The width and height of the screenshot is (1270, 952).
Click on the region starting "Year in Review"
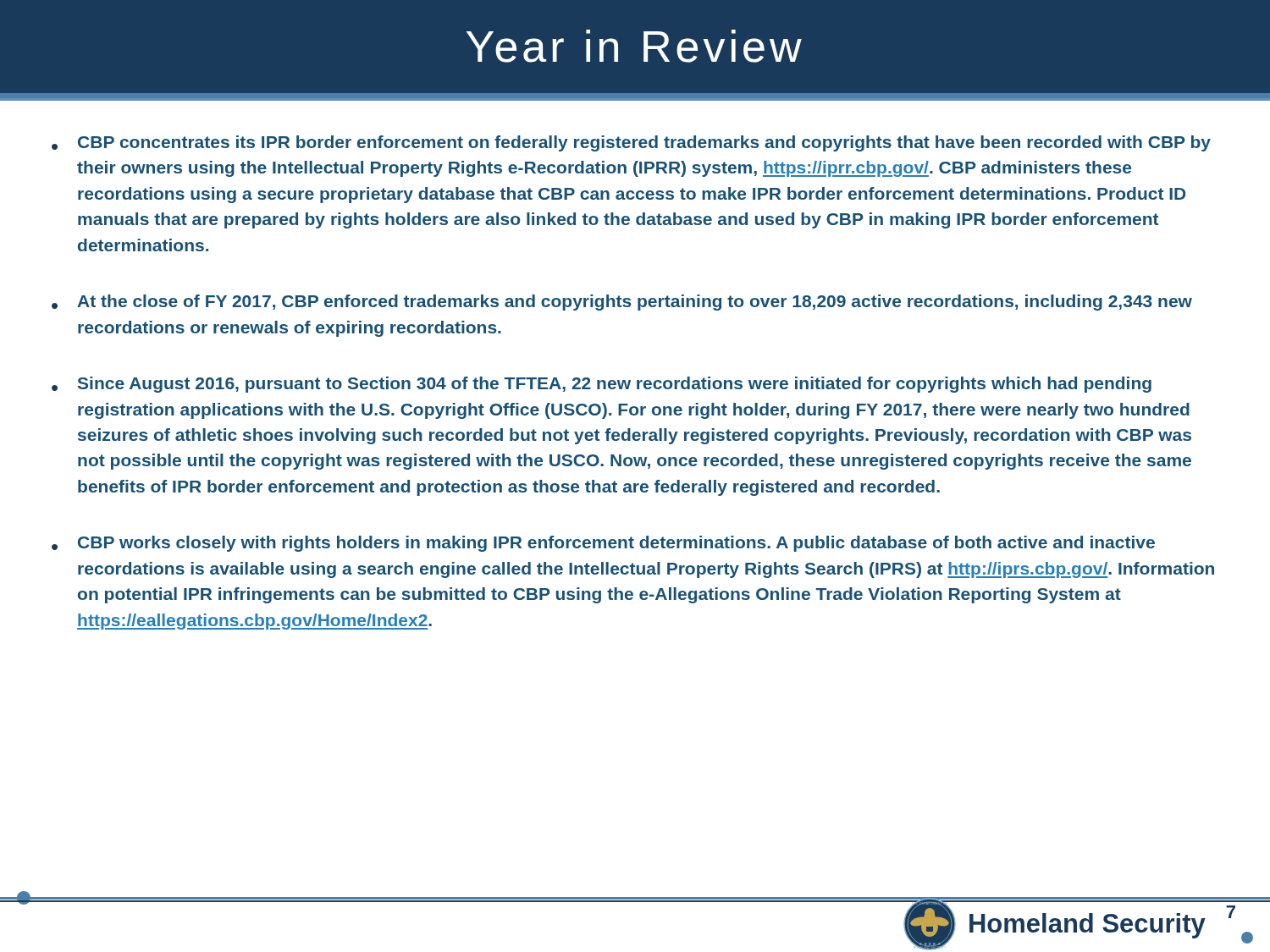point(635,47)
